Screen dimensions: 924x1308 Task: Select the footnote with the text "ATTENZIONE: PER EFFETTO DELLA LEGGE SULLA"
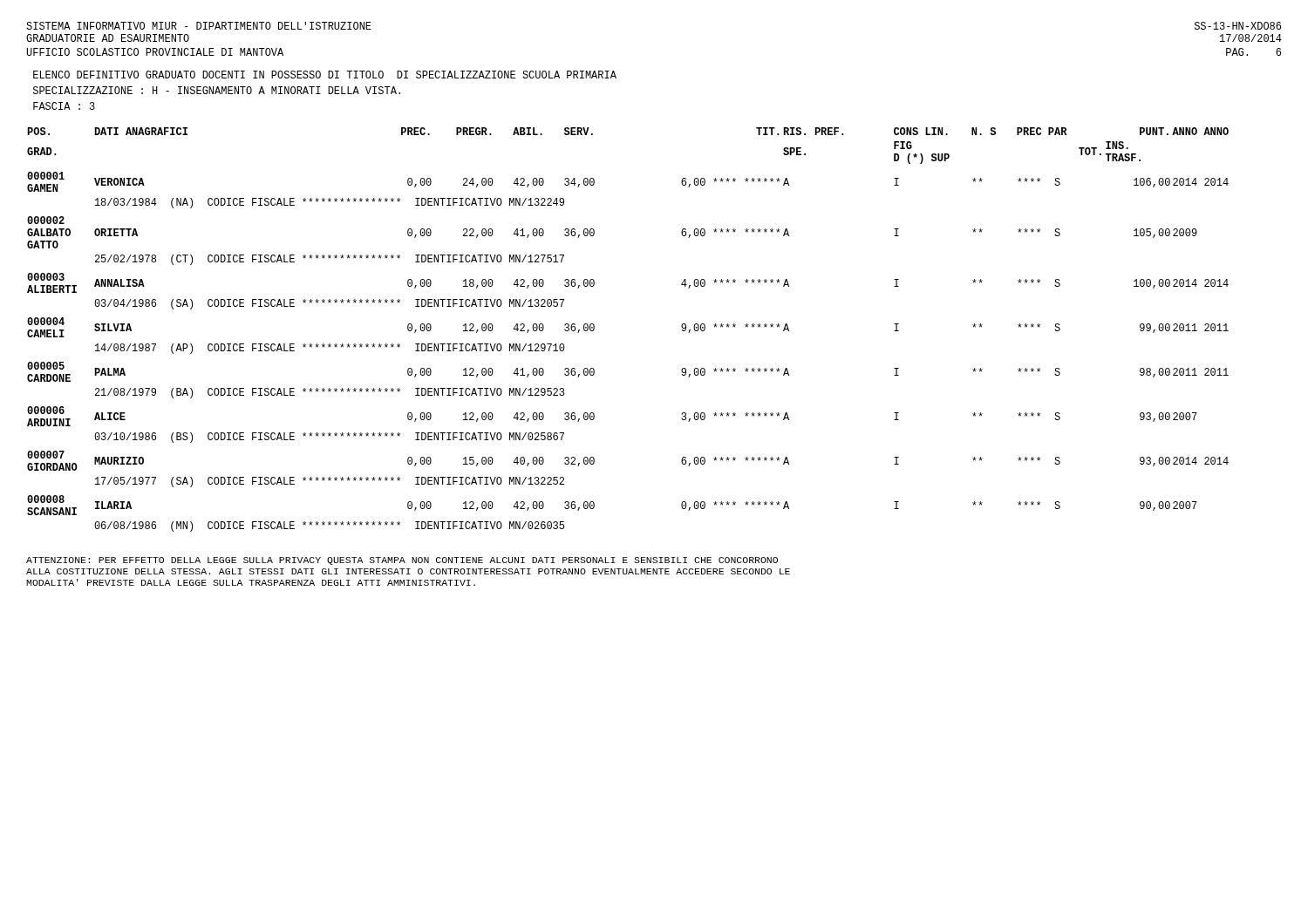click(408, 571)
